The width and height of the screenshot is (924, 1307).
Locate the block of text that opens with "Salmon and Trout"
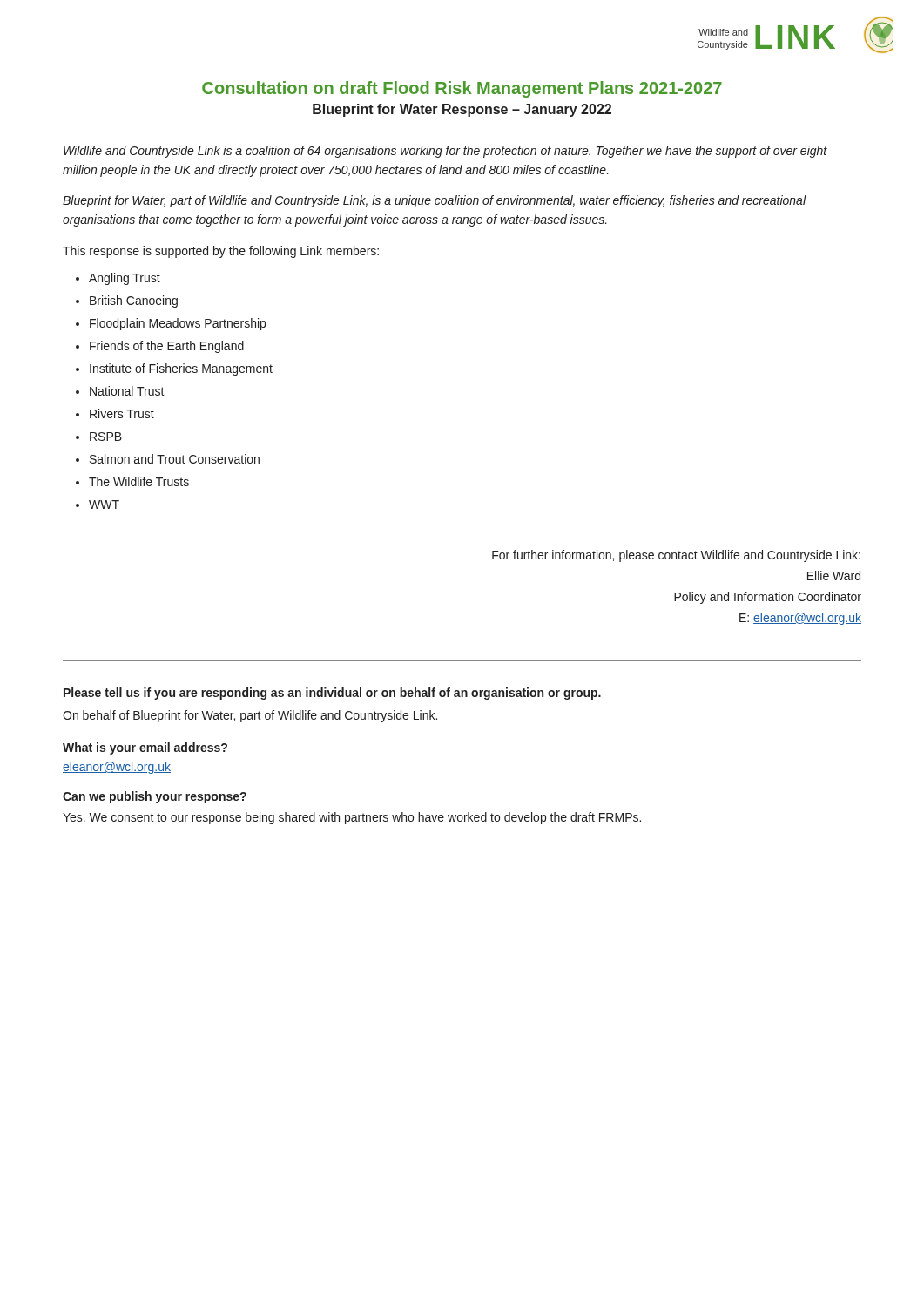[175, 460]
